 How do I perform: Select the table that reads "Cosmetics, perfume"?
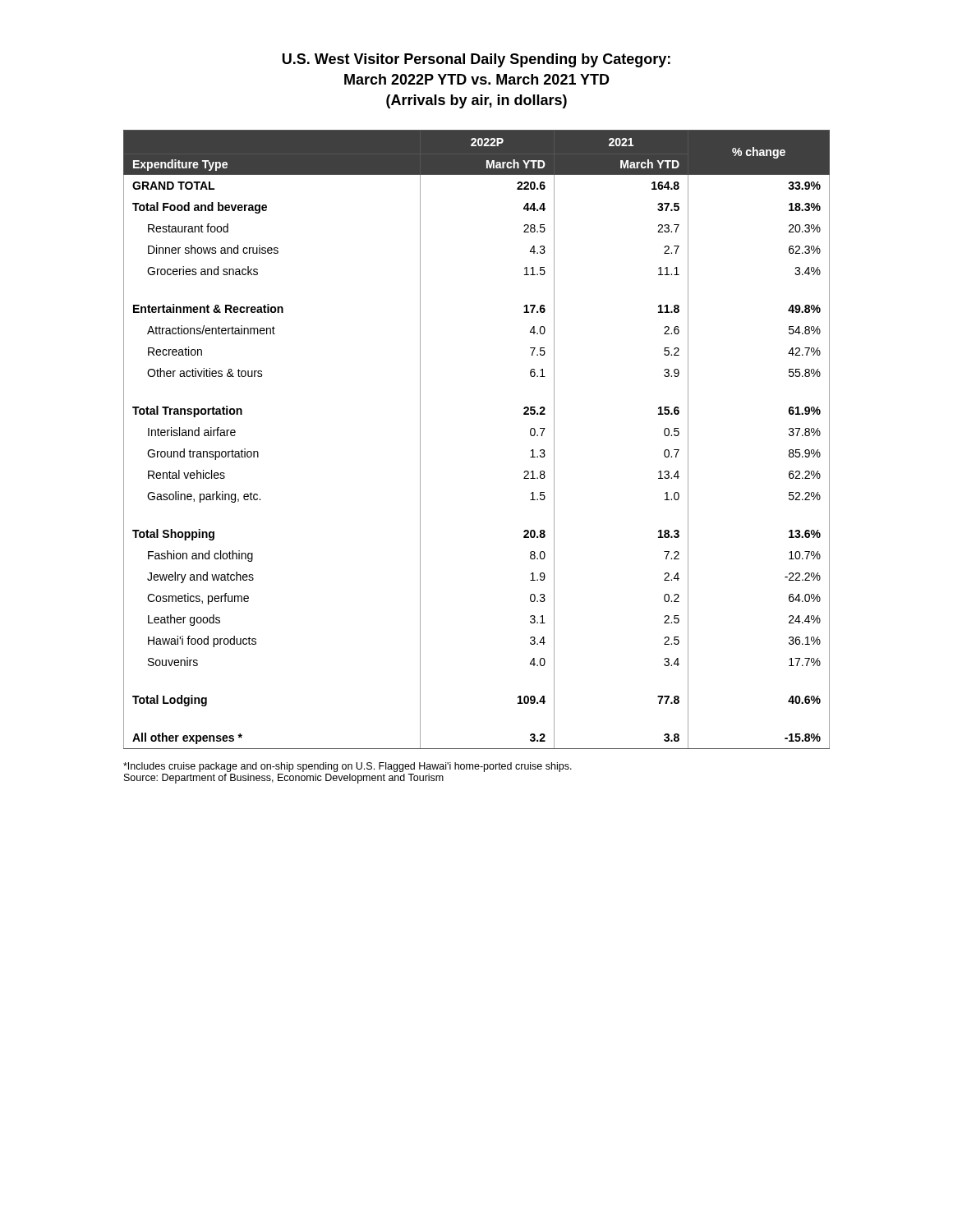pyautogui.click(x=476, y=439)
